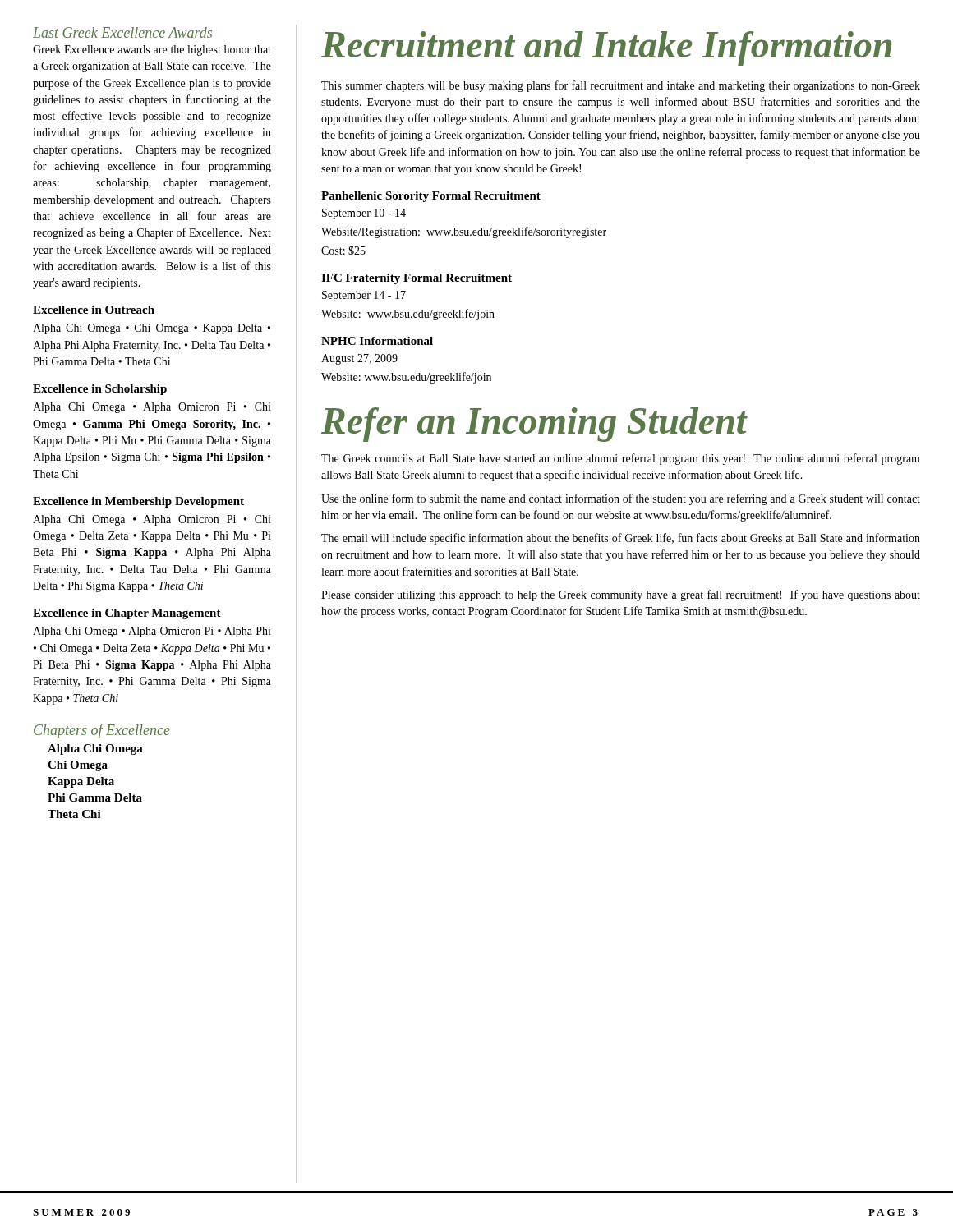Click on the list item that reads "Kappa Delta"
953x1232 pixels.
(81, 782)
